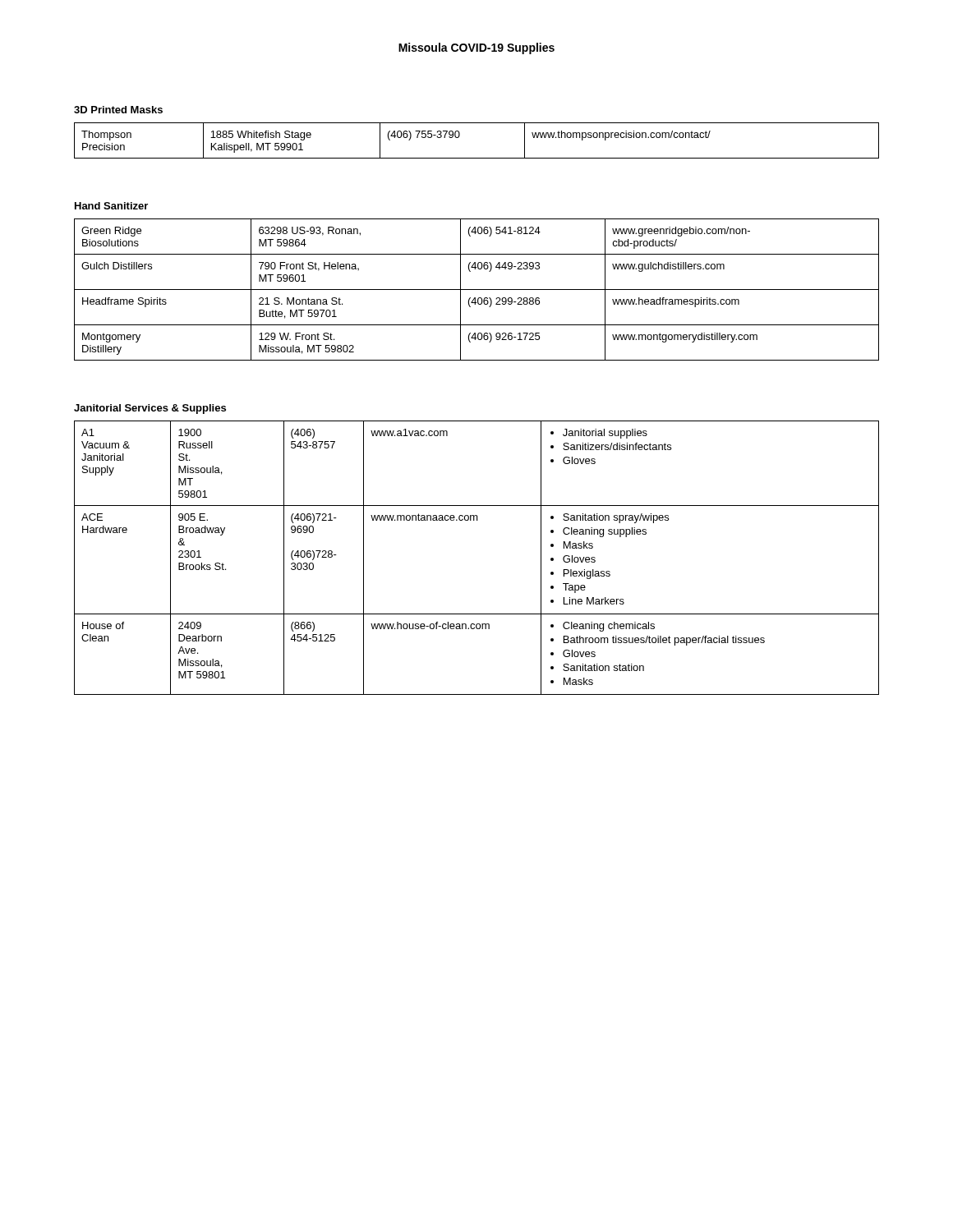Point to the text block starting "Cleaning chemicals"
The image size is (953, 1232).
click(x=609, y=625)
